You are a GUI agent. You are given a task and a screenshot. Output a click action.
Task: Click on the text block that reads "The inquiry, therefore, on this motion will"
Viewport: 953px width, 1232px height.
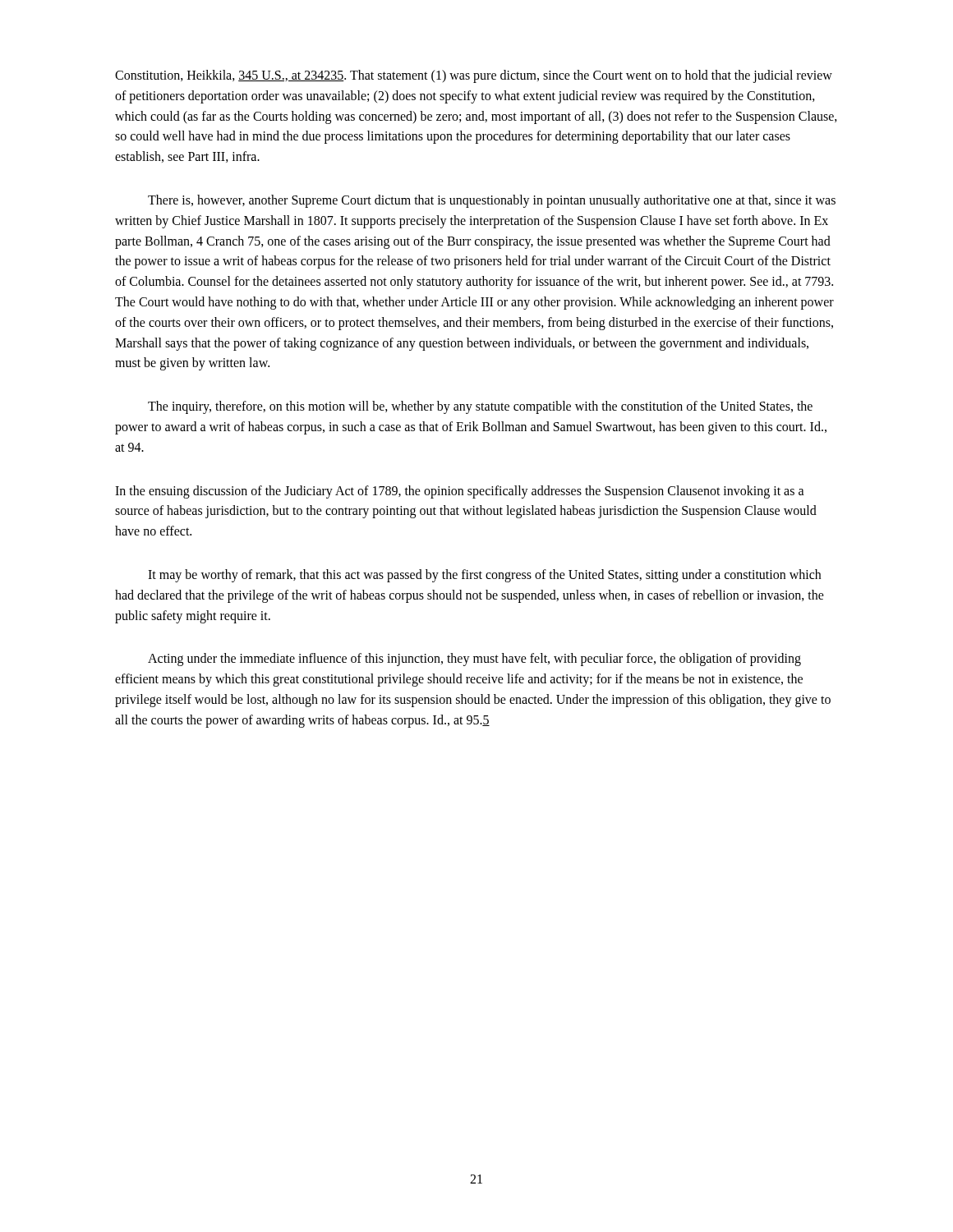pos(471,427)
